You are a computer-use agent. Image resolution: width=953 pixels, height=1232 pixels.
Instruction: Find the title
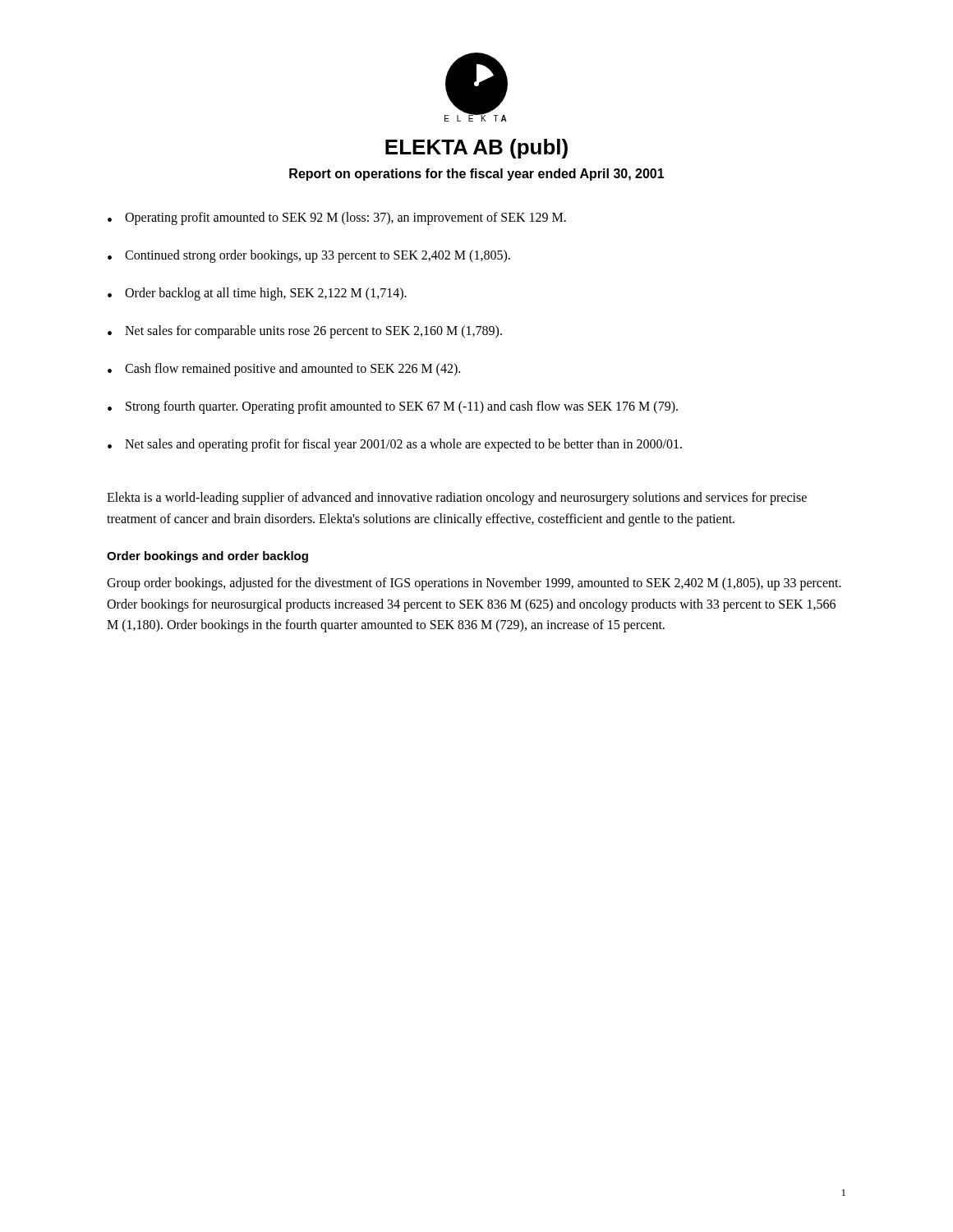[476, 147]
